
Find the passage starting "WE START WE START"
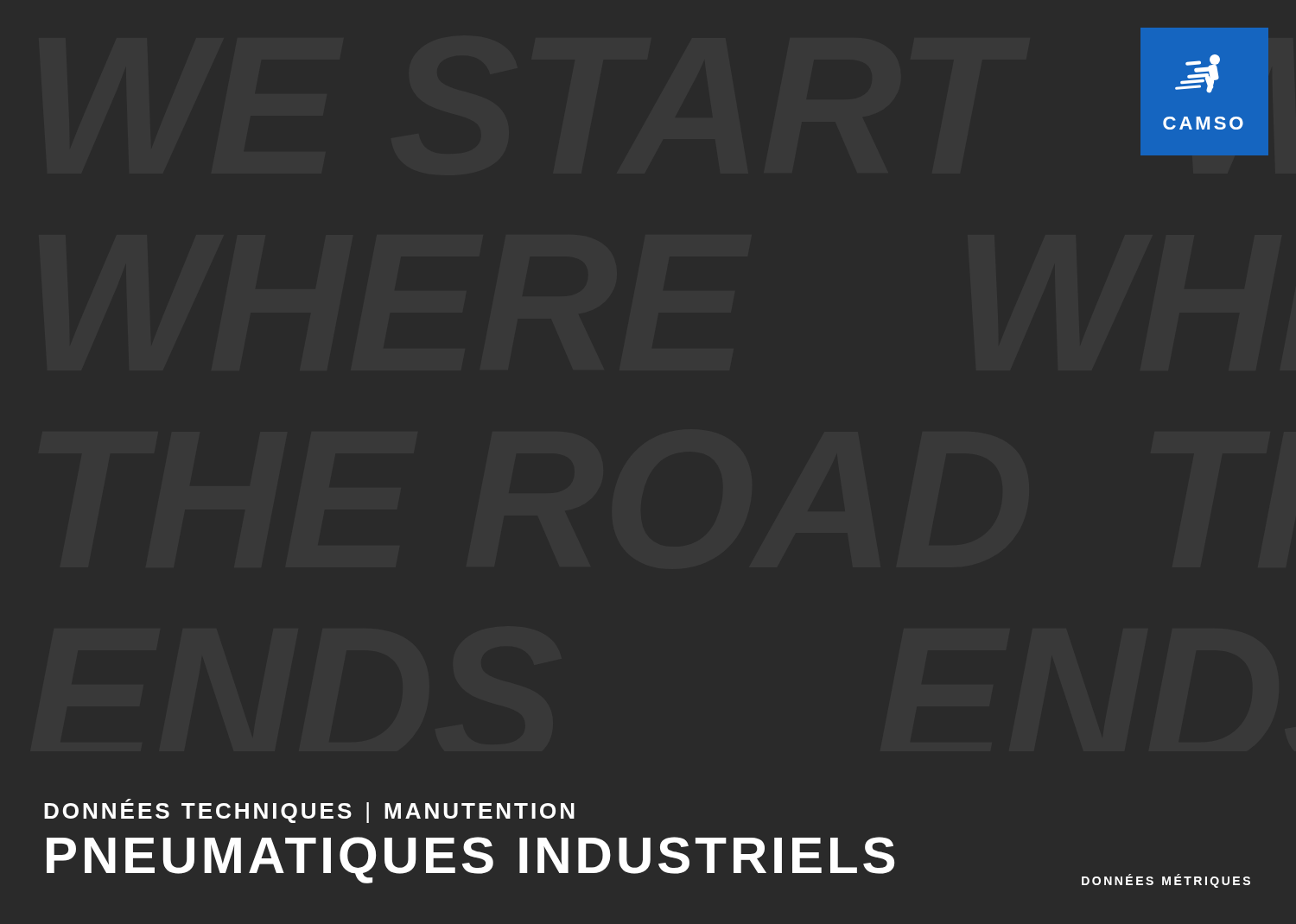[x=1198, y=74]
